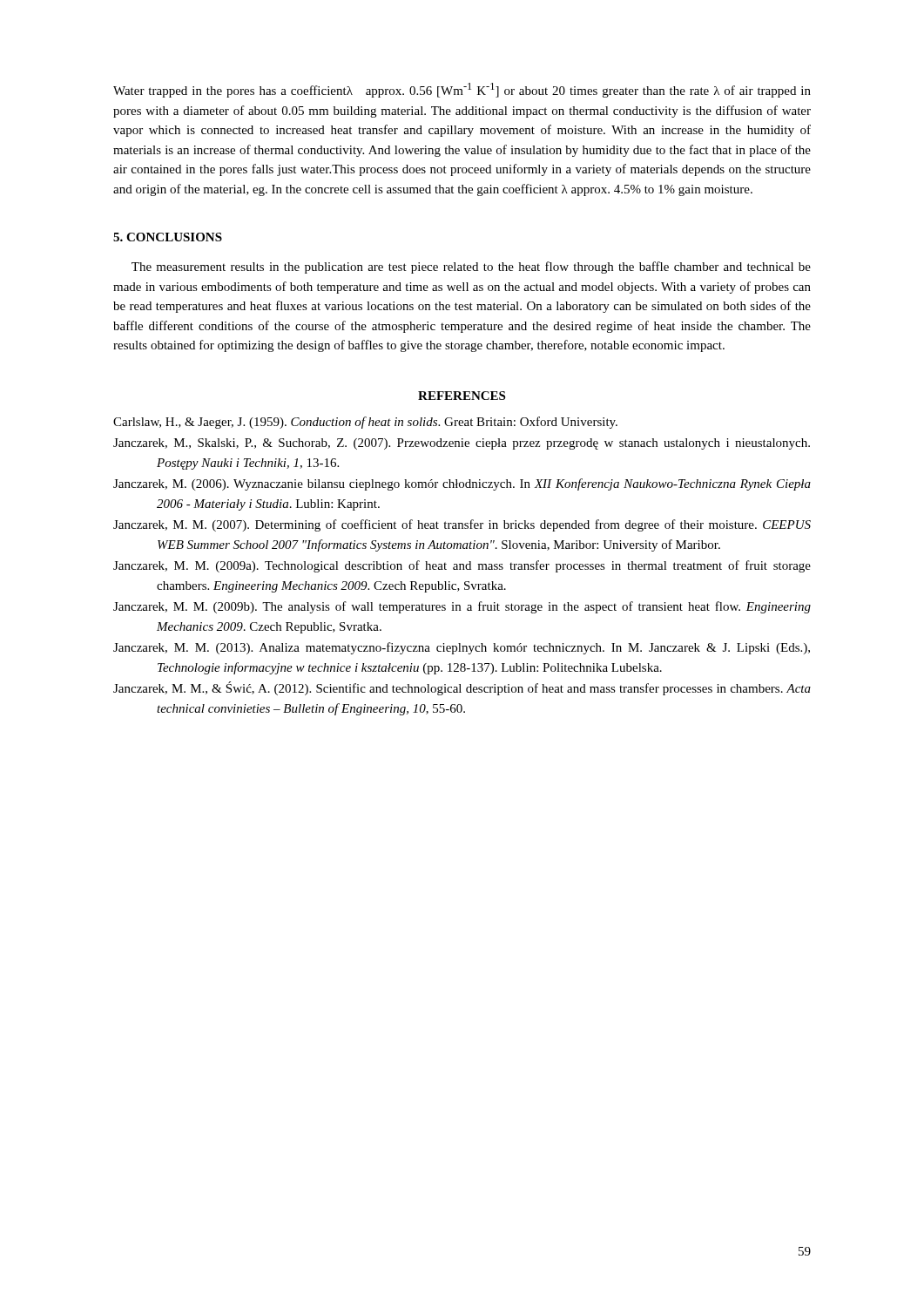Click the passage that begins "Carlslaw, H., & Jaeger, J. (1959)."

coord(366,421)
